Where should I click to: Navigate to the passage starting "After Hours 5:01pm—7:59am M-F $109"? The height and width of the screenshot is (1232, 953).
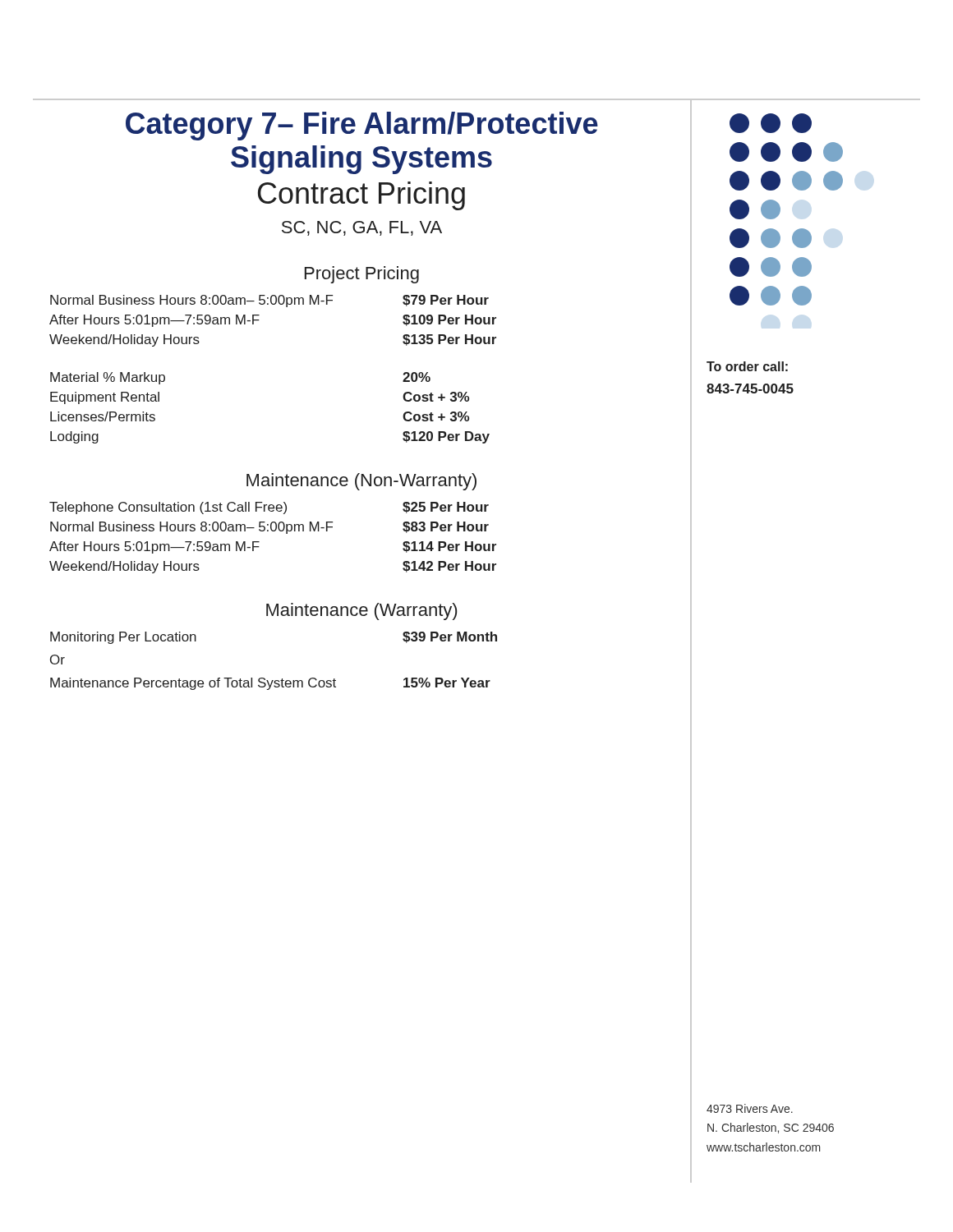coord(157,319)
